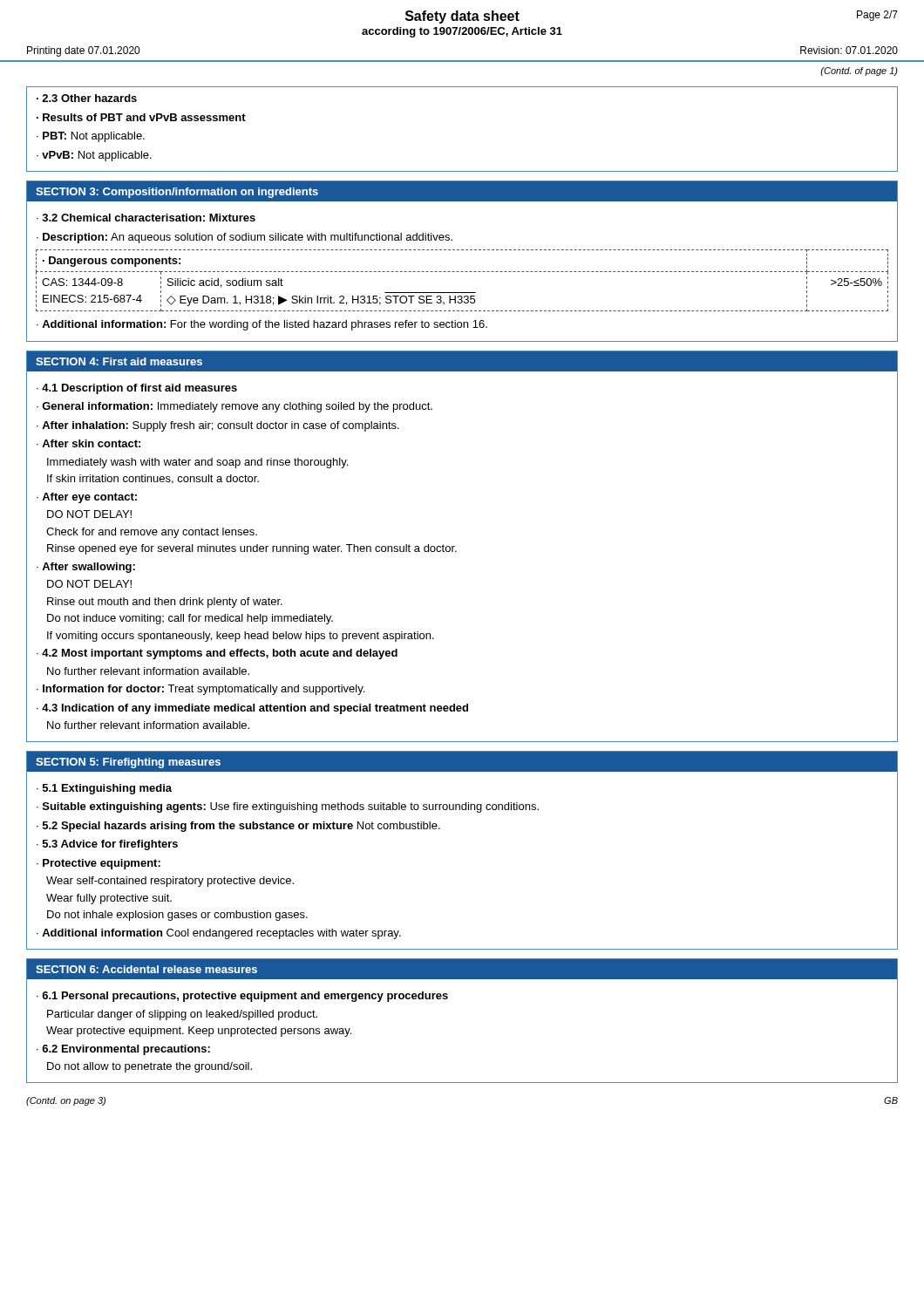Locate the text block starting "· Additional information Cool endangered receptacles with water"

pyautogui.click(x=219, y=932)
